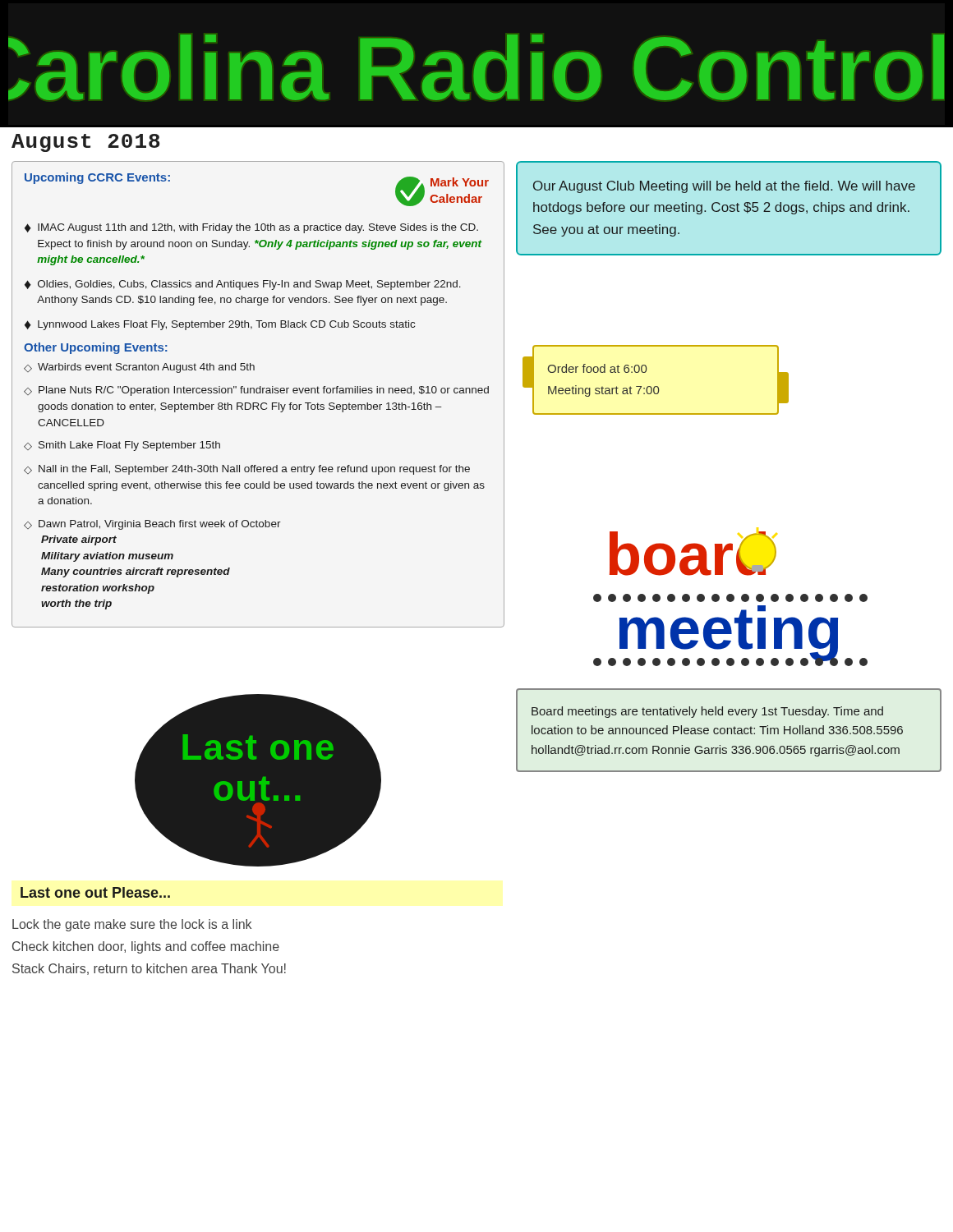Find the text block that reads "Board meetings are"

pyautogui.click(x=717, y=730)
